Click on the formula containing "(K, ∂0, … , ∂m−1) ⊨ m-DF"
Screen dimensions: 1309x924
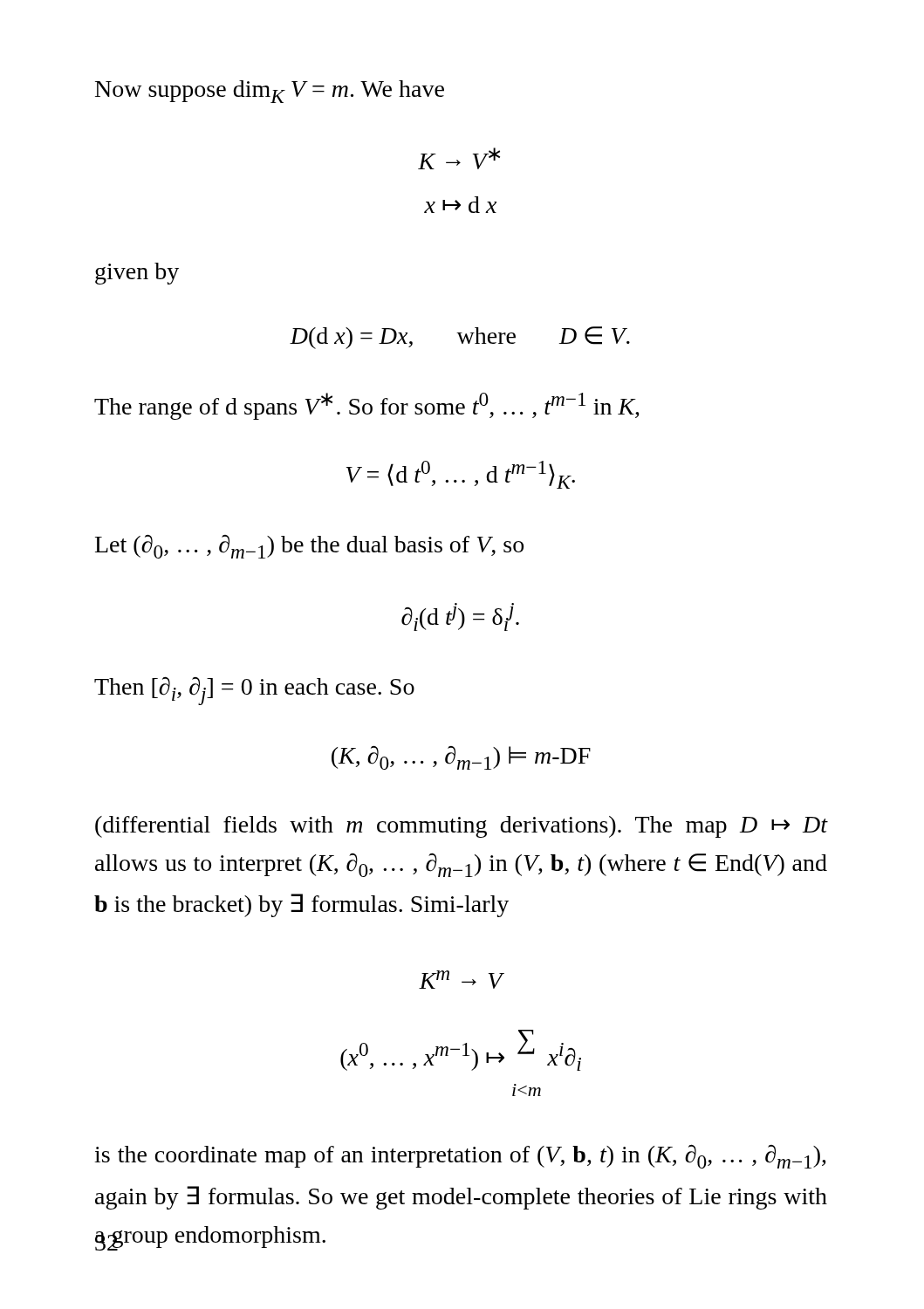[461, 757]
